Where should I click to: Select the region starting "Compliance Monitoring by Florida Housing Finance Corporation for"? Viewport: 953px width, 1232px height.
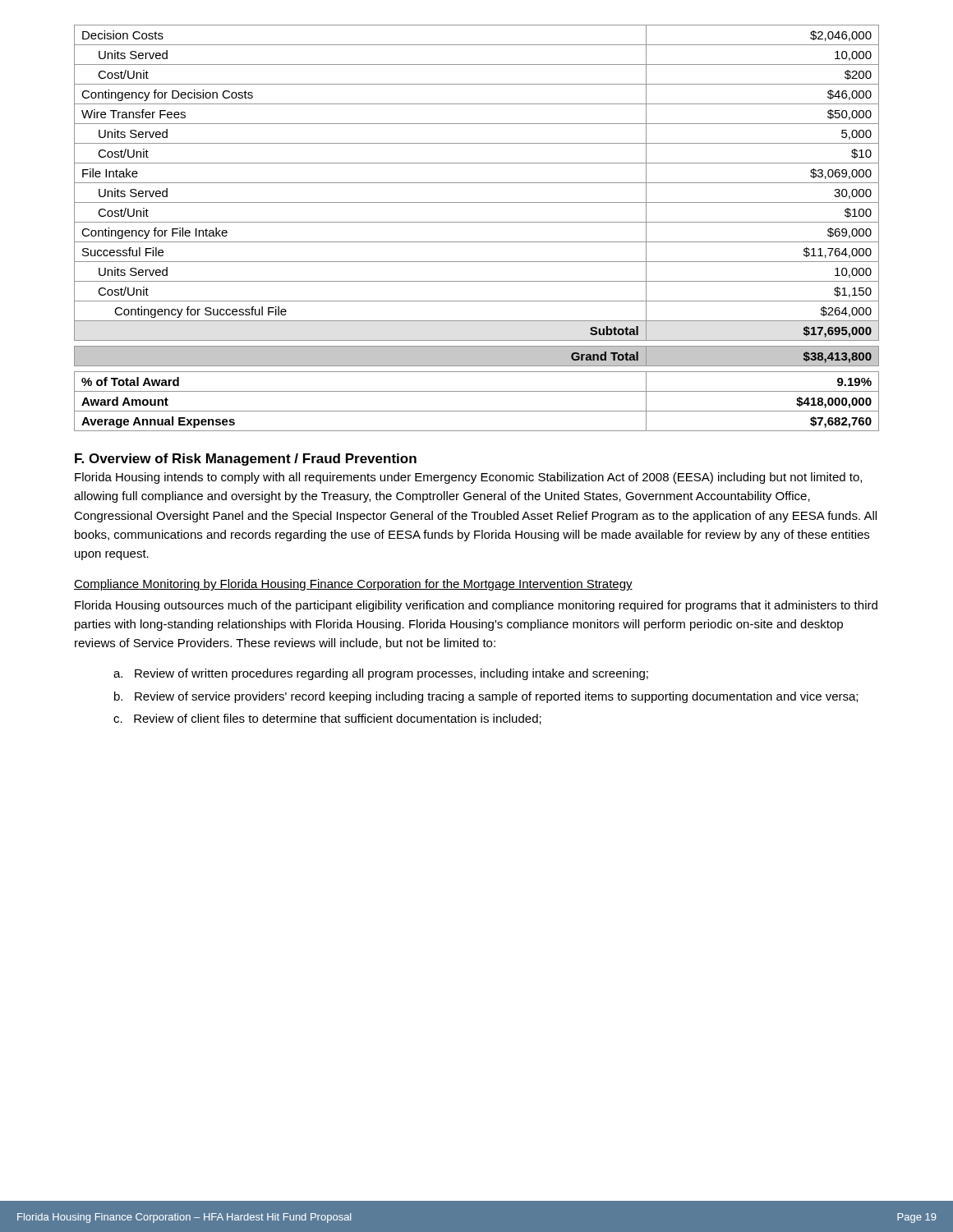353,584
